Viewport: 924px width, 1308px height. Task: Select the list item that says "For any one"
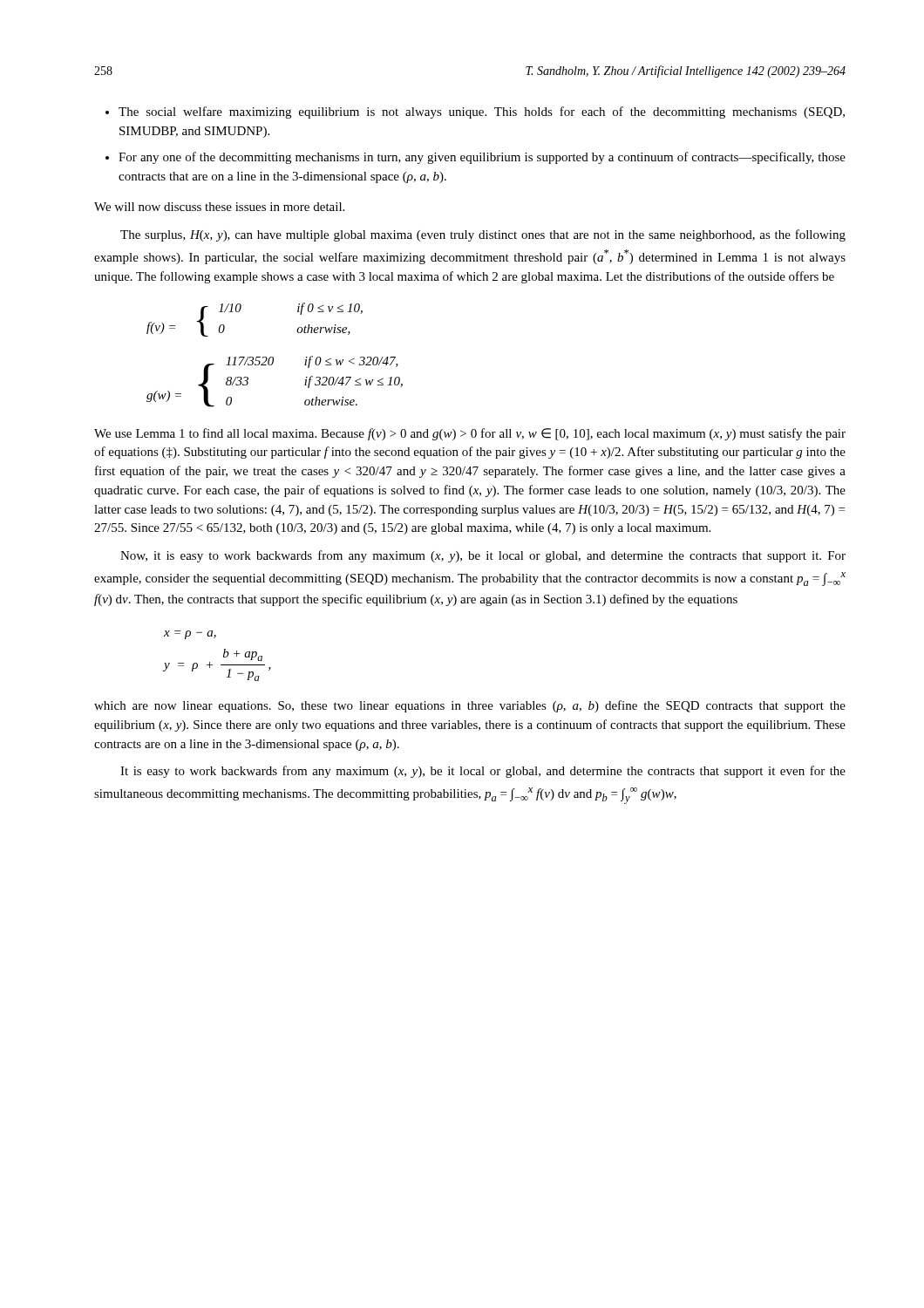click(x=482, y=166)
